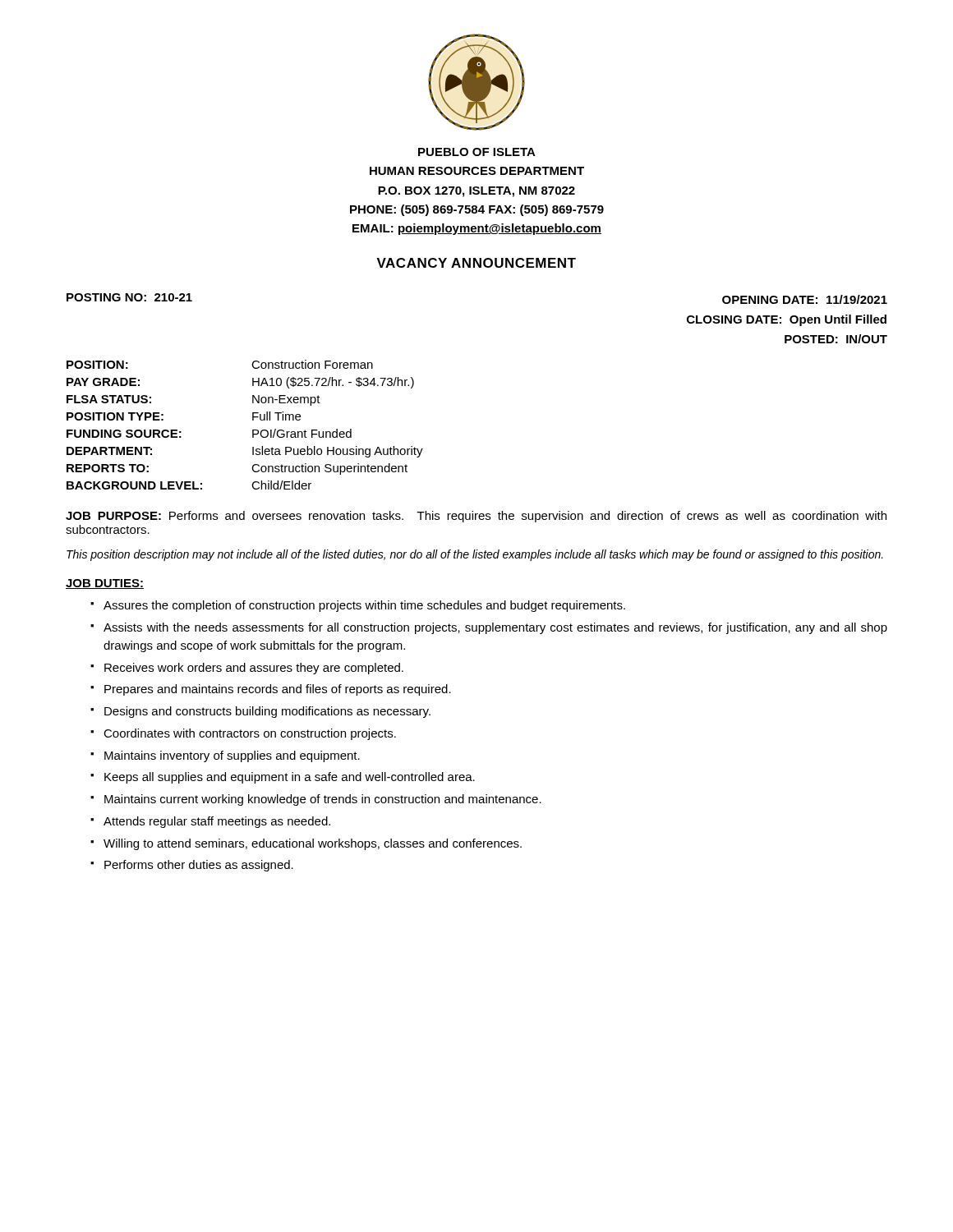The width and height of the screenshot is (953, 1232).
Task: Click on the logo
Action: [x=476, y=83]
